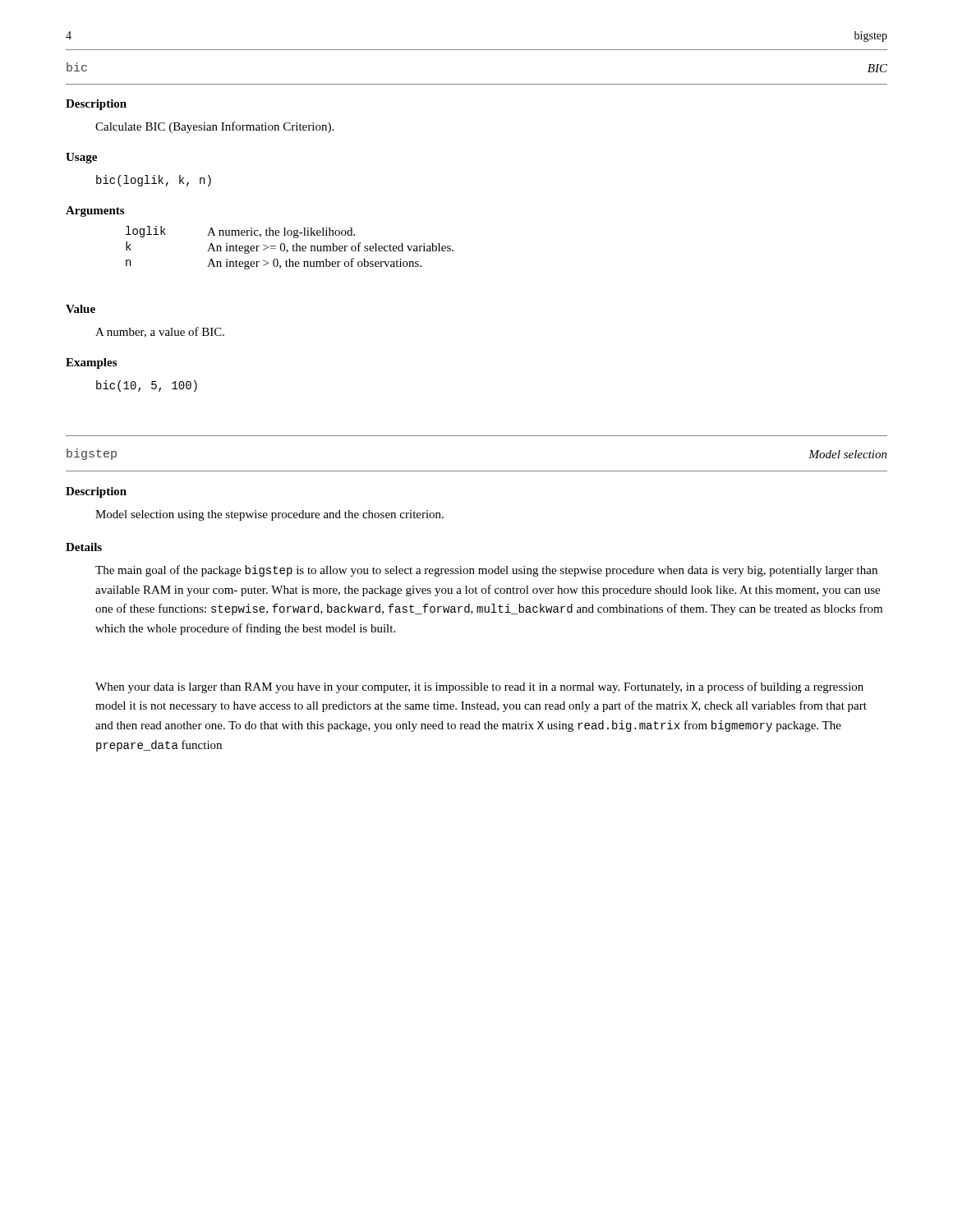
Task: Find the block on this page that starts "Model selection using the stepwise procedure and"
Action: 270,514
